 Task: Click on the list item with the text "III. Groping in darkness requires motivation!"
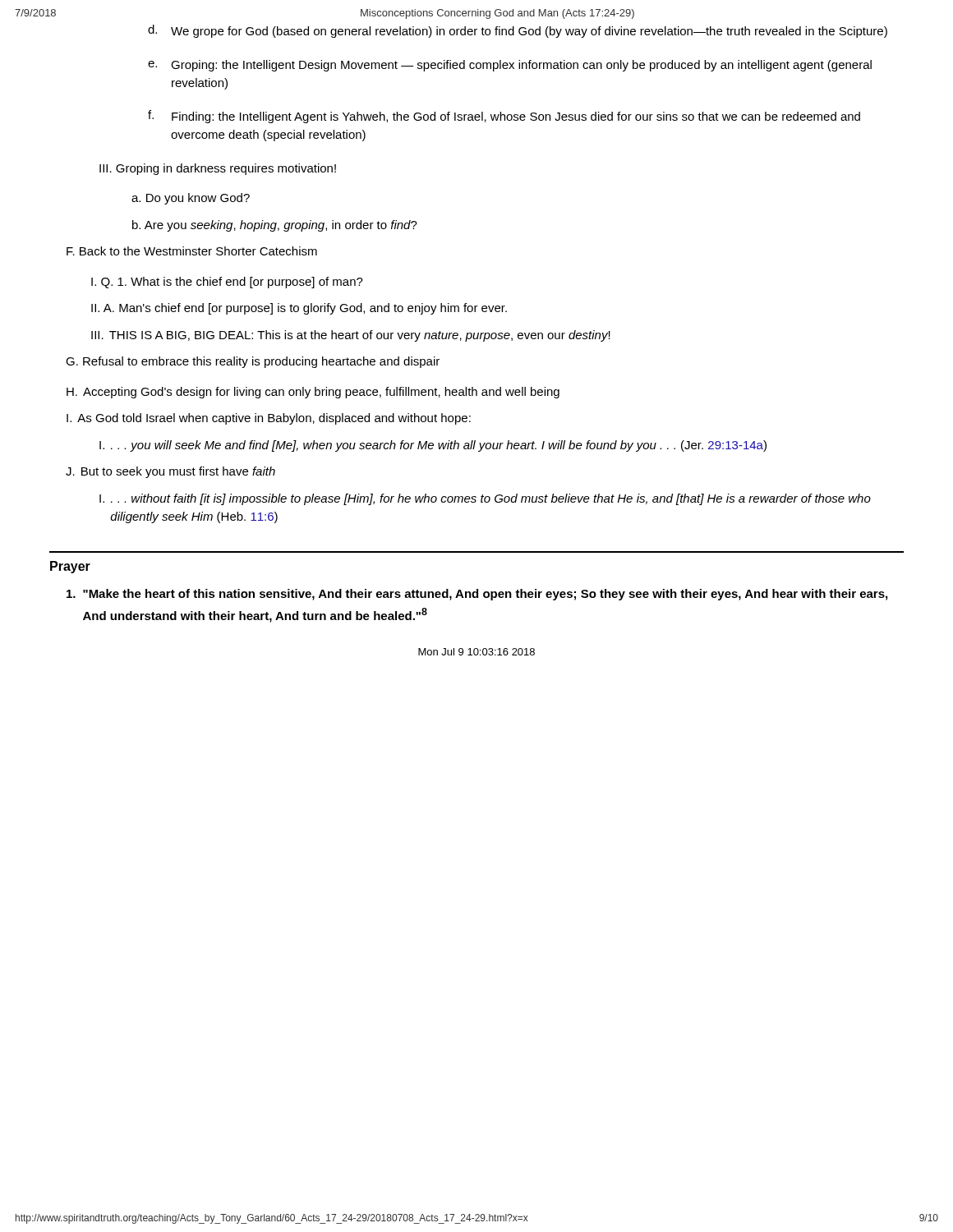coord(218,168)
